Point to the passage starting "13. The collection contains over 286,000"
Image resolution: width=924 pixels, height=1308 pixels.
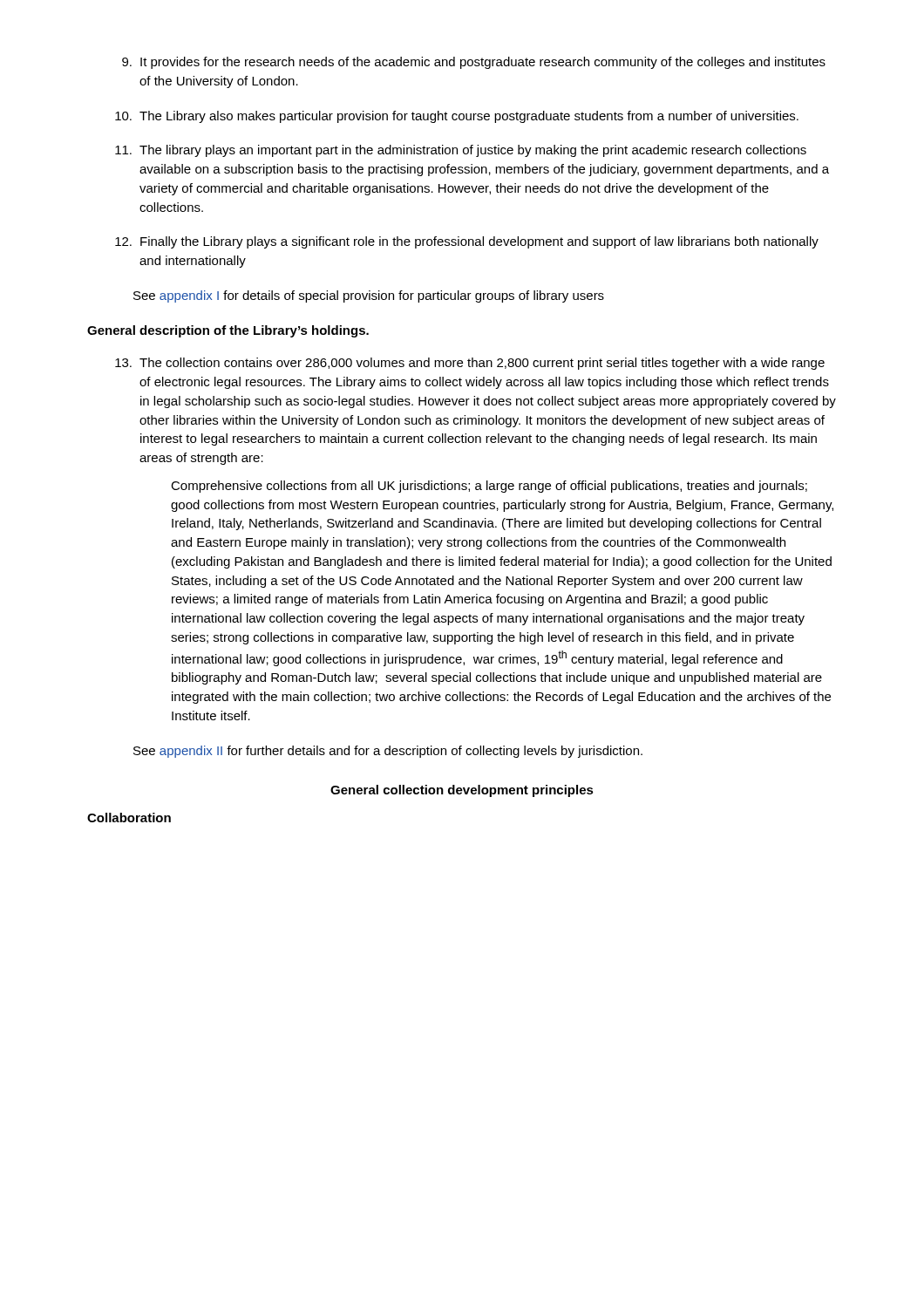462,539
